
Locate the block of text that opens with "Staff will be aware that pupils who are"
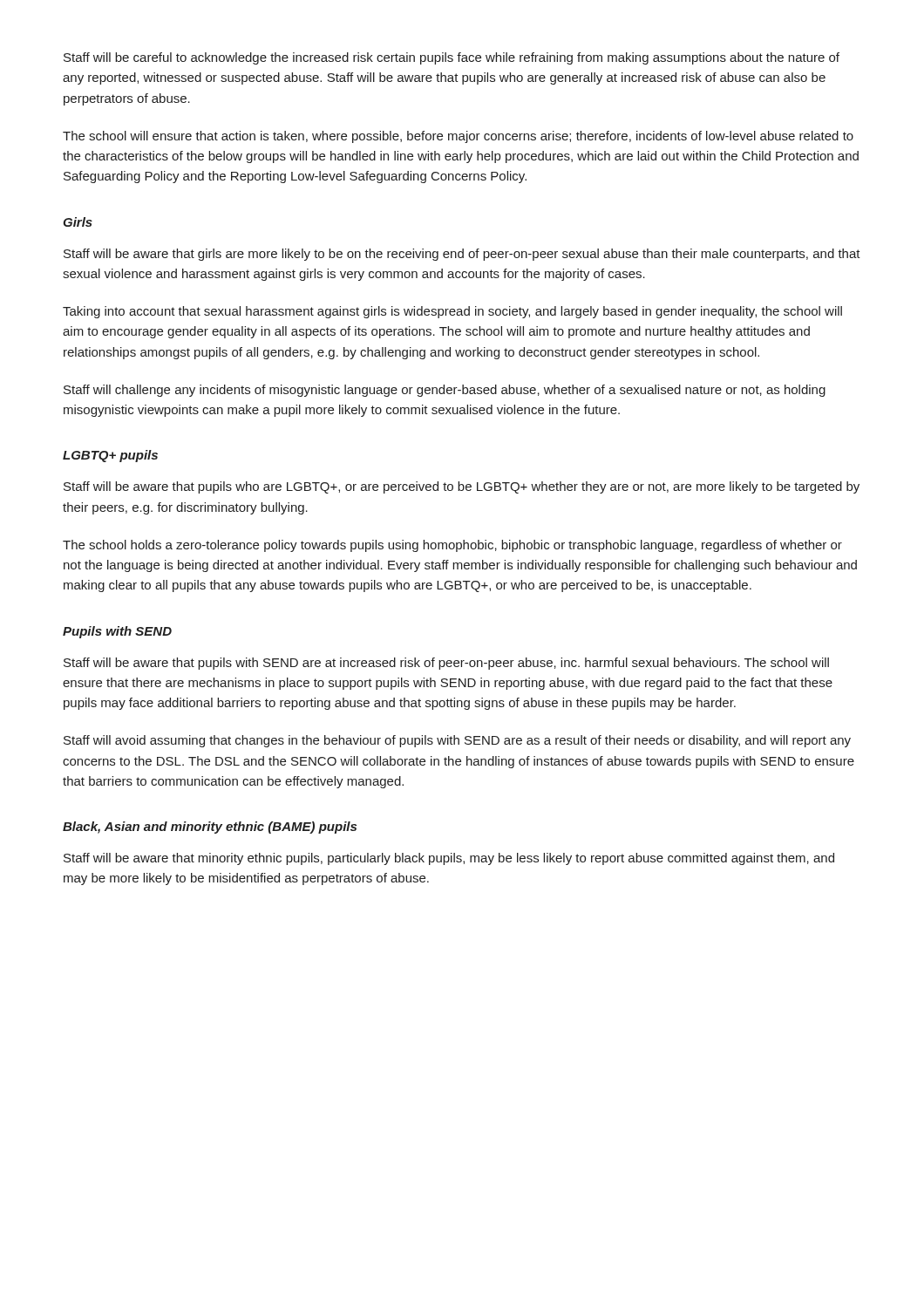click(x=461, y=497)
